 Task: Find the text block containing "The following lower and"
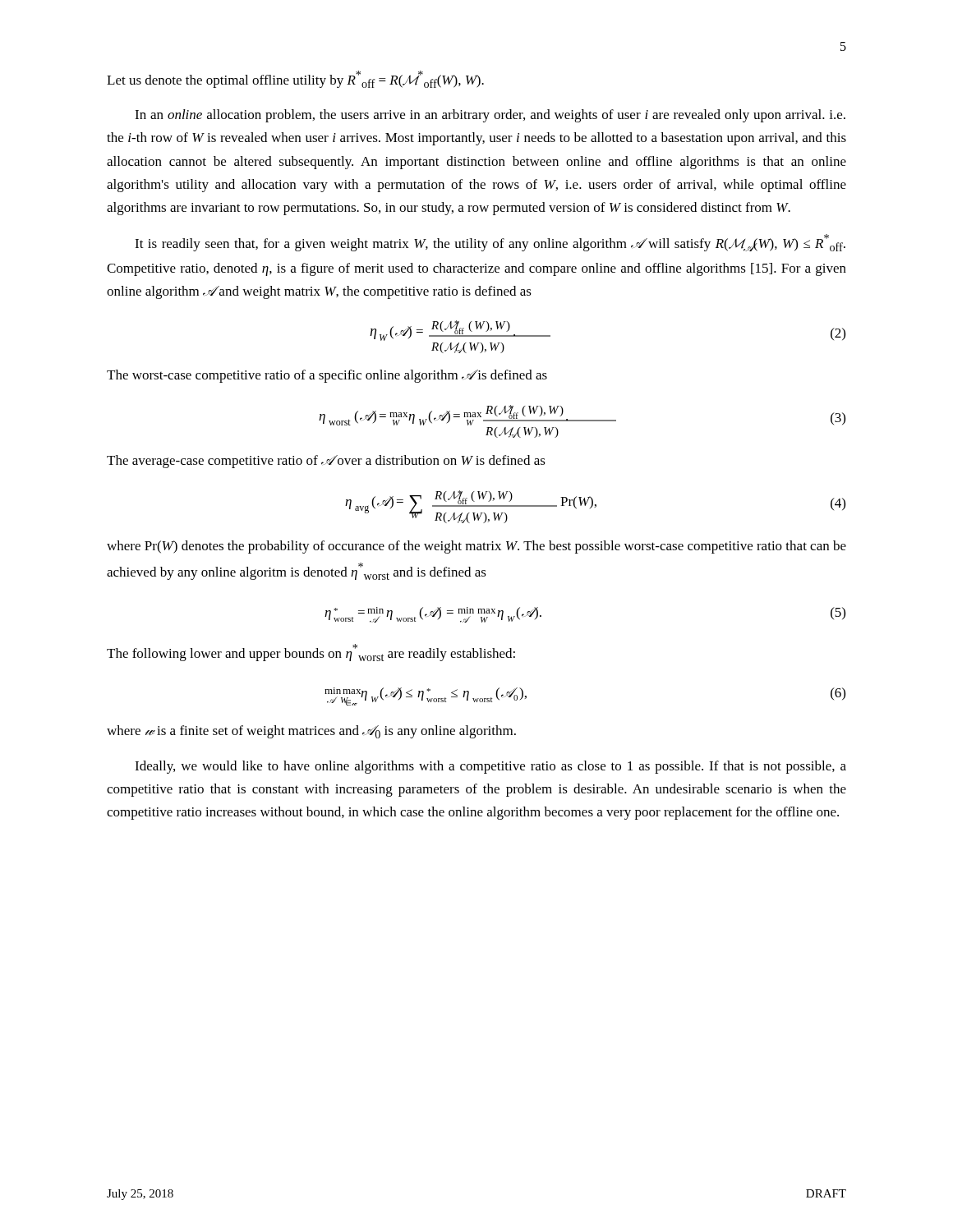[x=476, y=653]
